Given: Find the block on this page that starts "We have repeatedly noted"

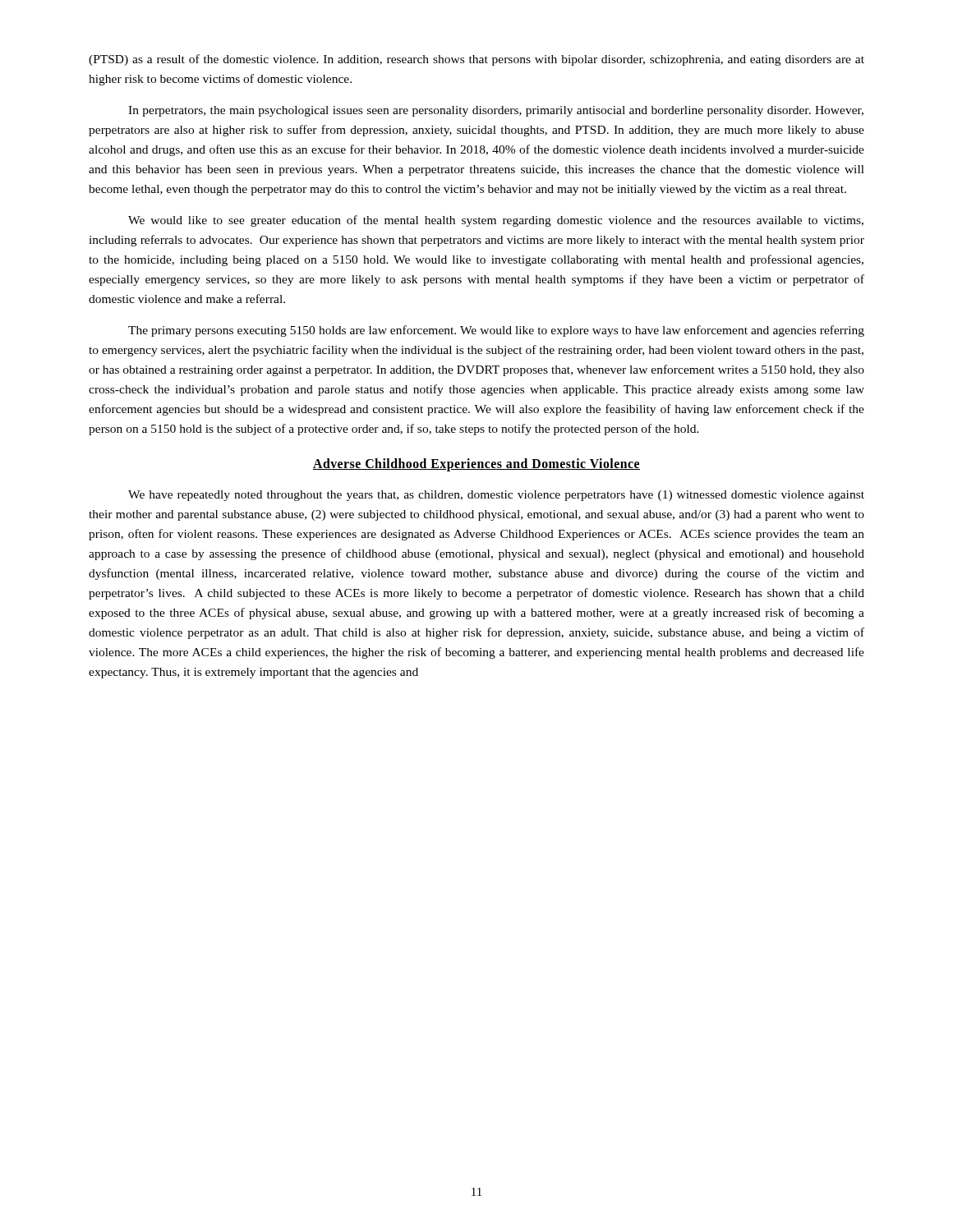Looking at the screenshot, I should pos(476,583).
